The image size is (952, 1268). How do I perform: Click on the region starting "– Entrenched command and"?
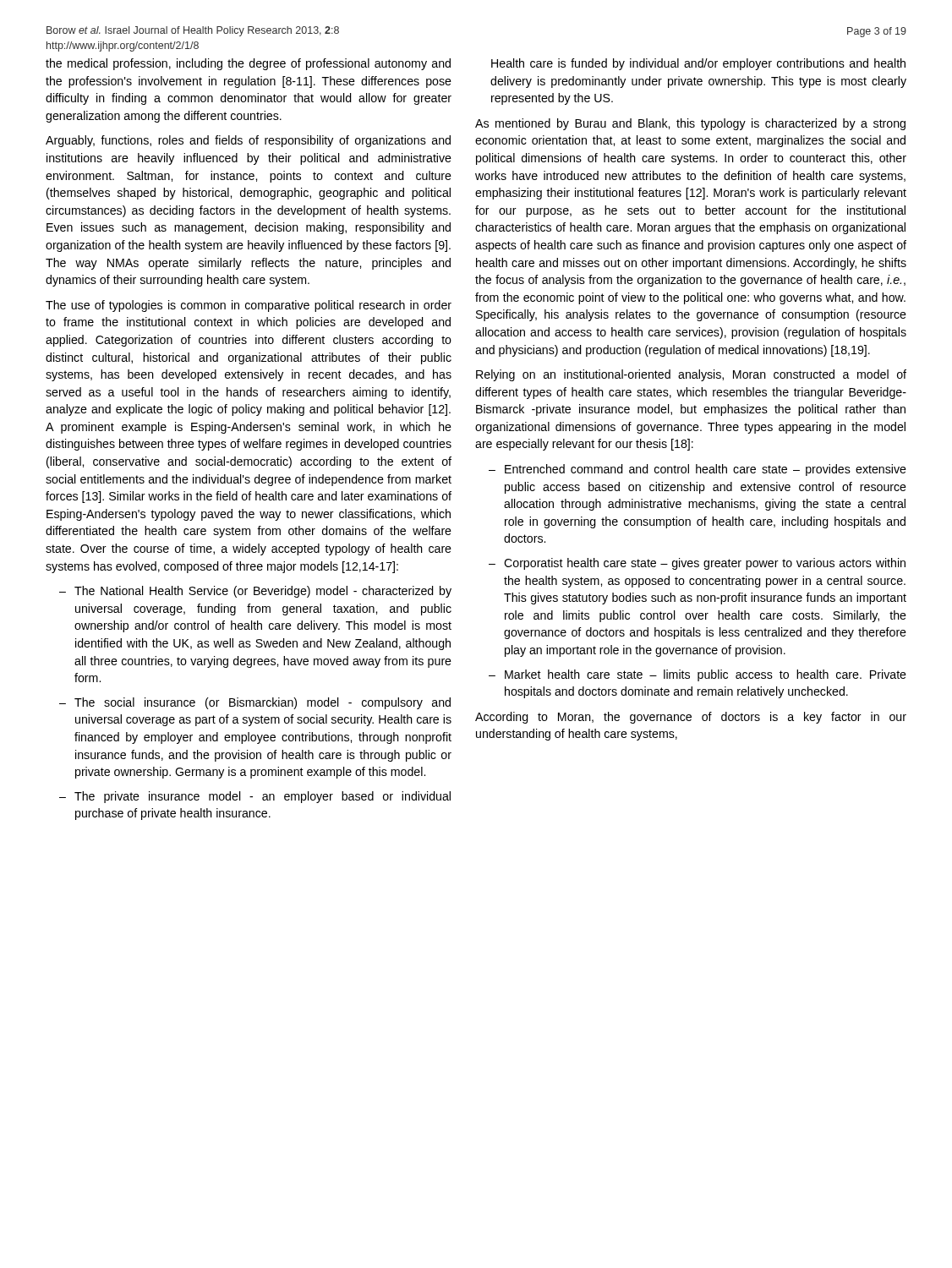(697, 504)
